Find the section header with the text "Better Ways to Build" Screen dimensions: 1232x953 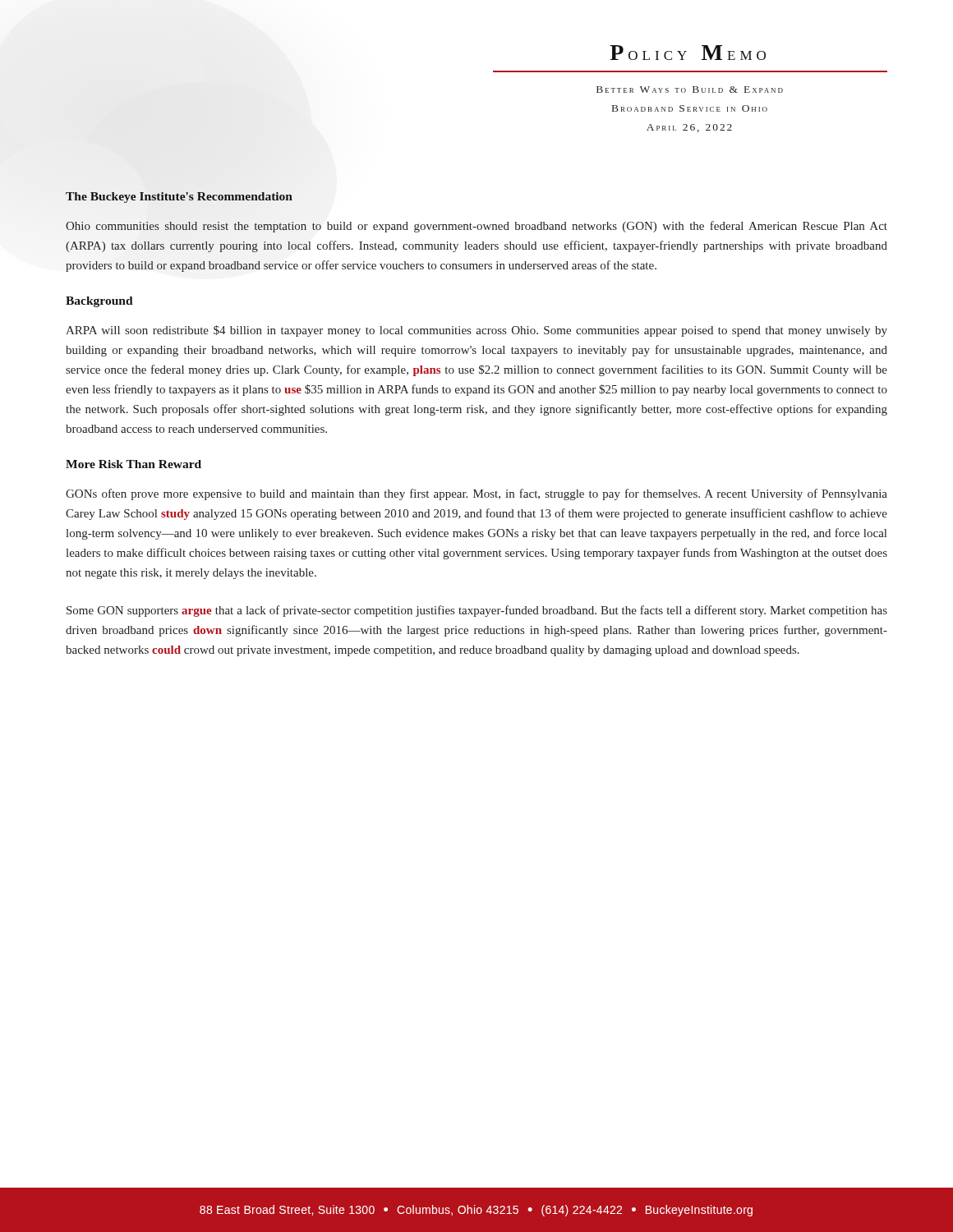(x=690, y=108)
